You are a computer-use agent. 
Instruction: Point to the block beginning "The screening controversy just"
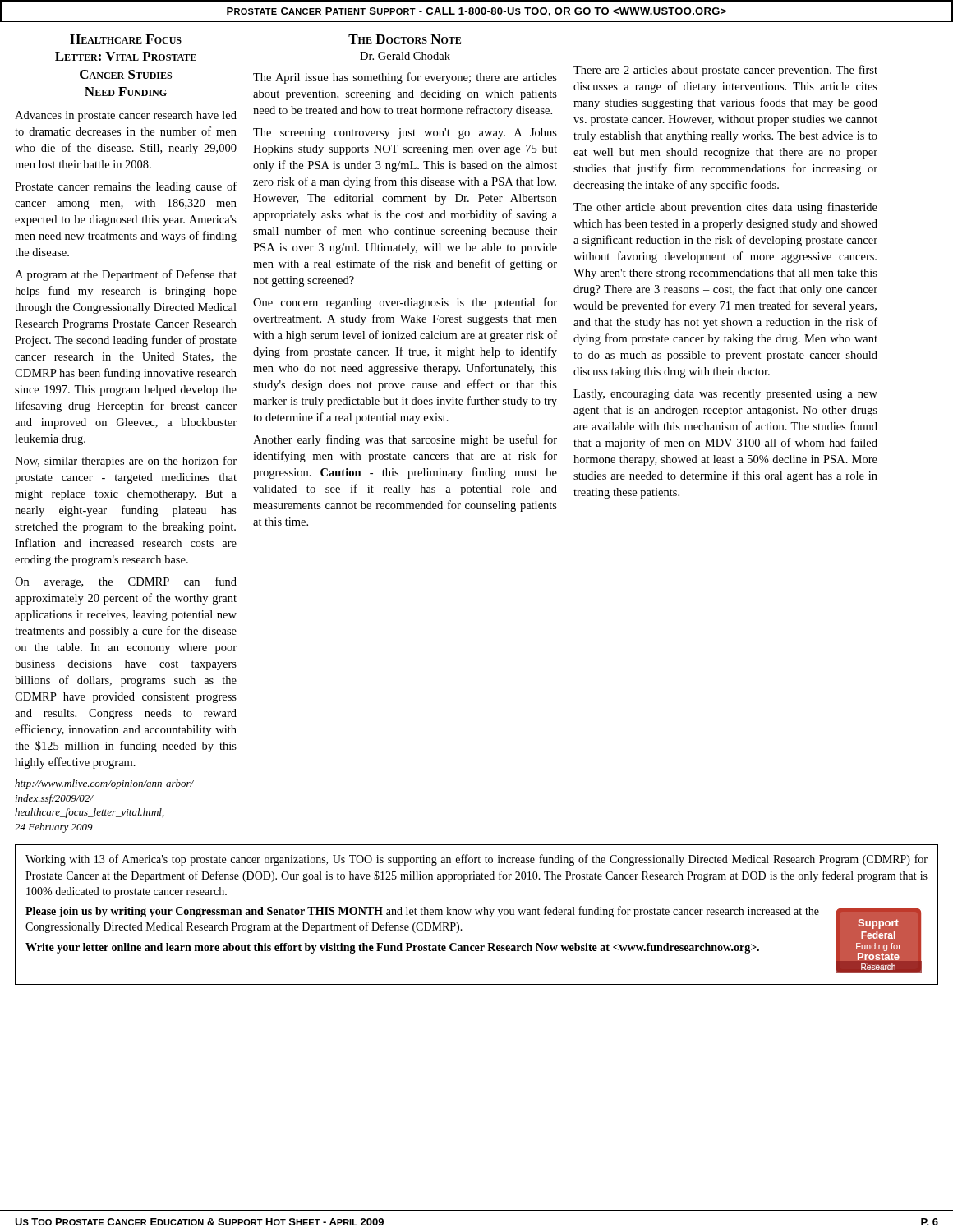click(405, 206)
